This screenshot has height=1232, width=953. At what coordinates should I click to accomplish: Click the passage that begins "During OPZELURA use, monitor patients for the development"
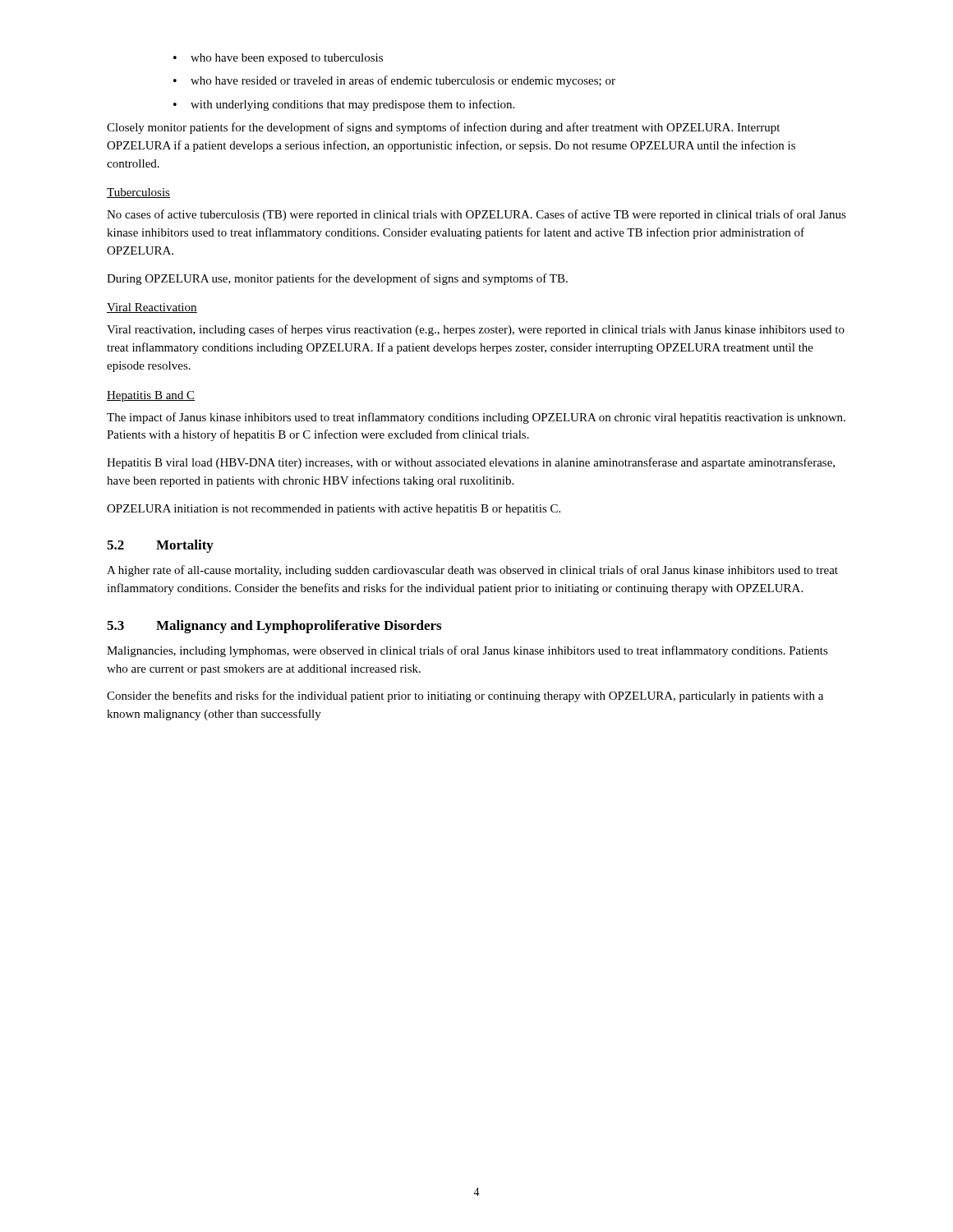tap(476, 279)
